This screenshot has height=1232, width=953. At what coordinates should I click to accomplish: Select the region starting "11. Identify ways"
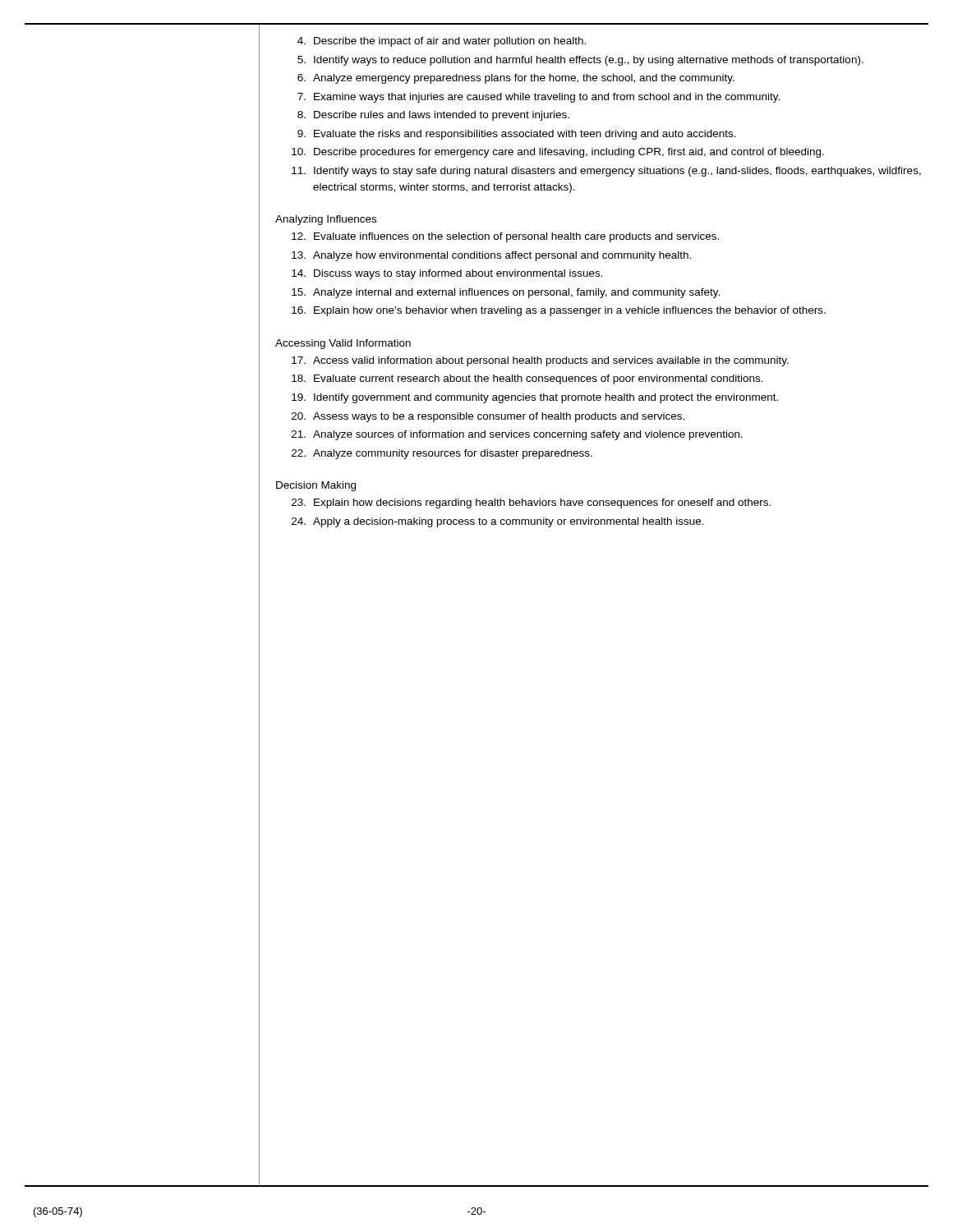tap(602, 179)
